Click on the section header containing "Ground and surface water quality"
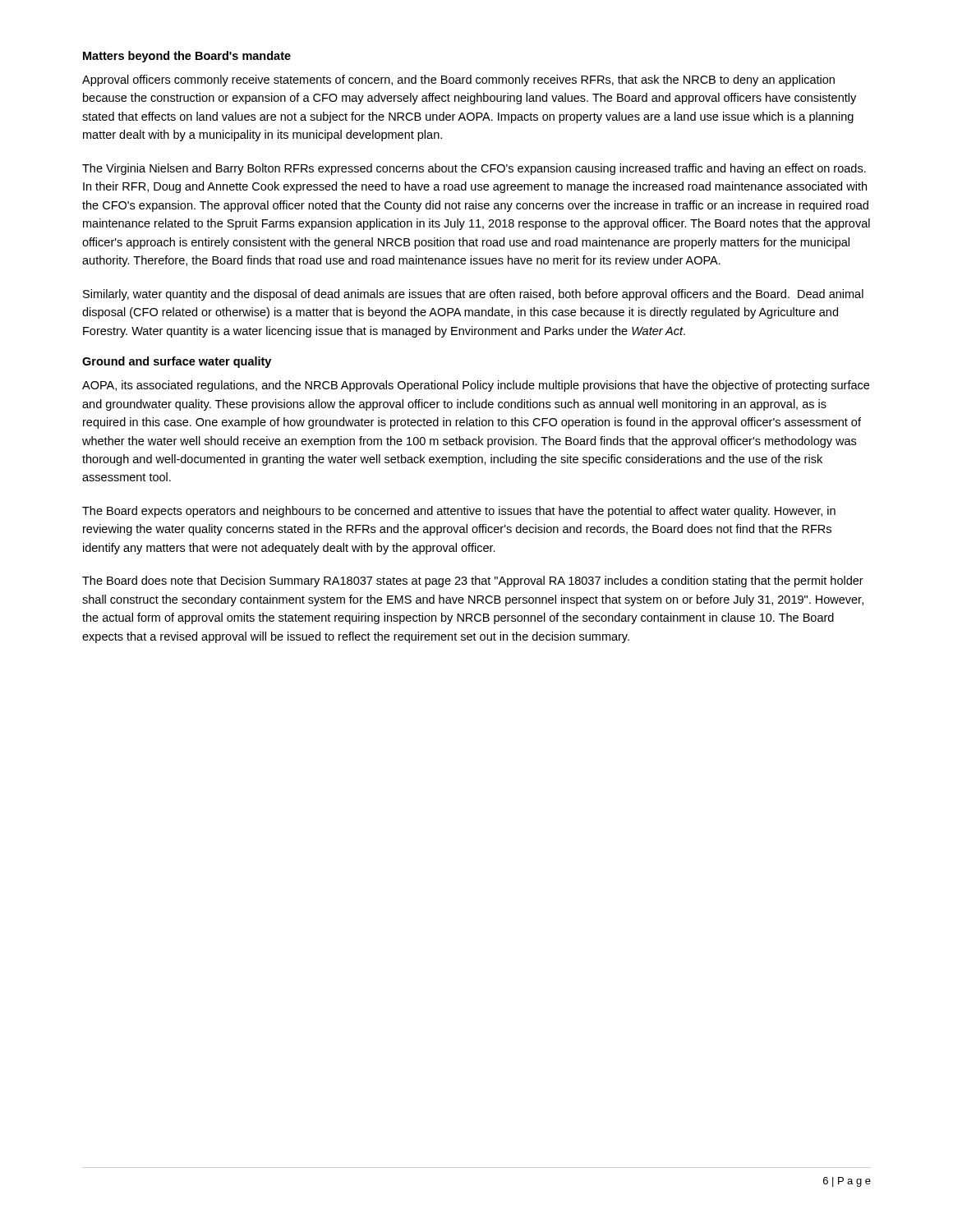This screenshot has height=1232, width=953. point(177,361)
